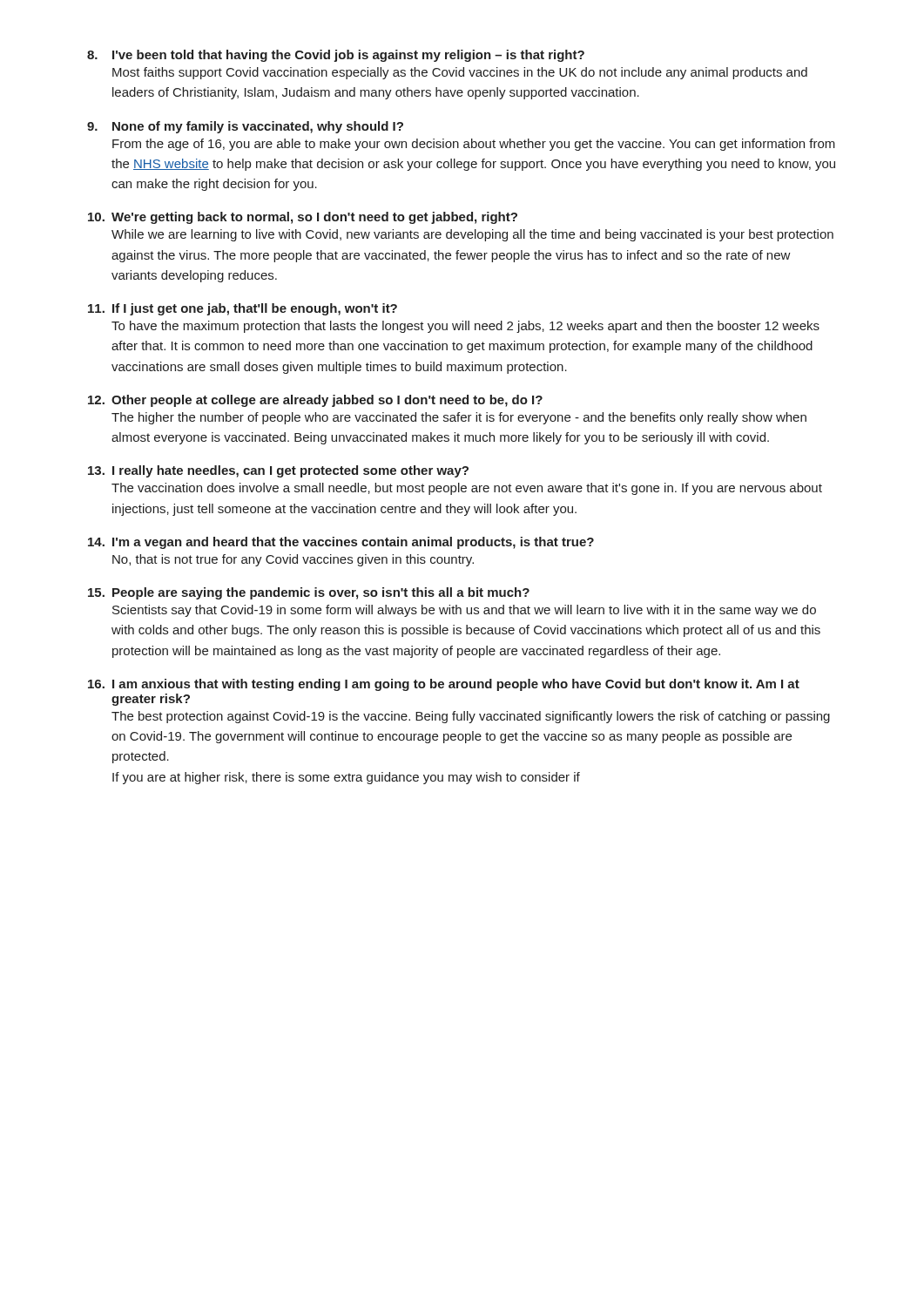Point to the block beginning "8. I've been told that having"
The width and height of the screenshot is (924, 1307).
(x=462, y=75)
